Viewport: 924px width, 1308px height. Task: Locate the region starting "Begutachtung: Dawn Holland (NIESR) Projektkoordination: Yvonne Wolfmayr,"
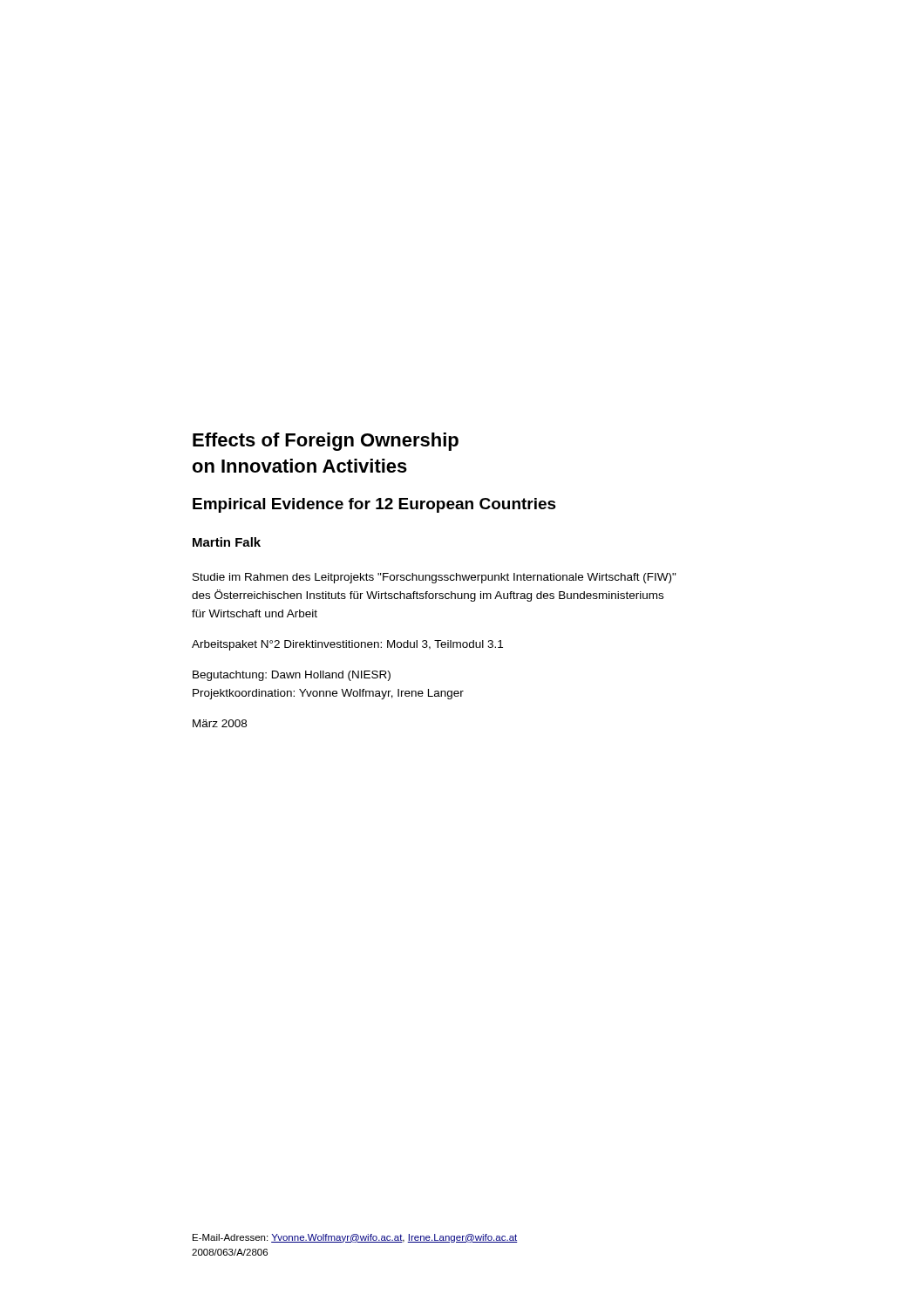[328, 683]
